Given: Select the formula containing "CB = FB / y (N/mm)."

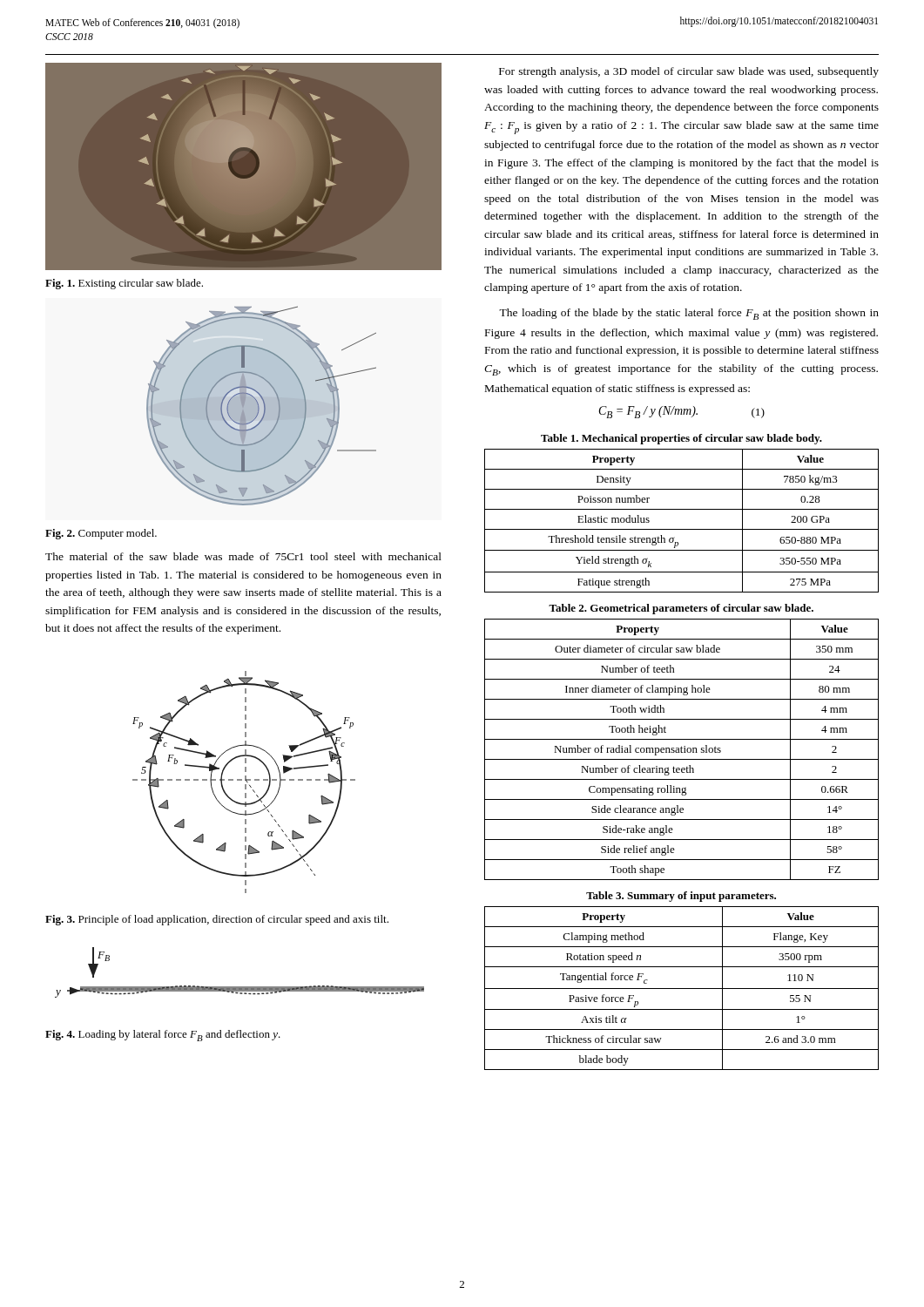Looking at the screenshot, I should (681, 413).
